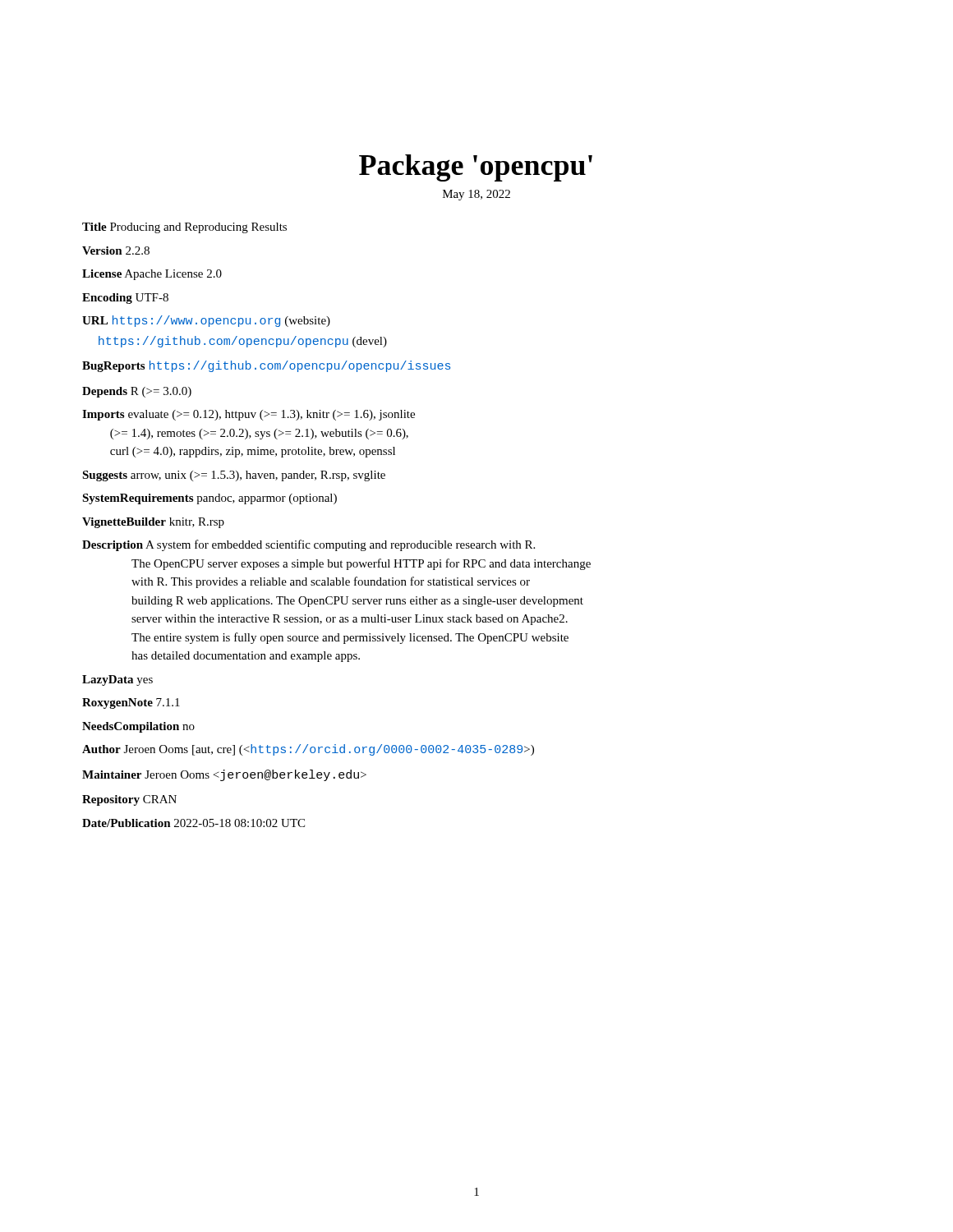Screen dimensions: 1232x953
Task: Find the text block with the text "Date/Publication 2022-05-18 08:10:02"
Action: point(194,823)
